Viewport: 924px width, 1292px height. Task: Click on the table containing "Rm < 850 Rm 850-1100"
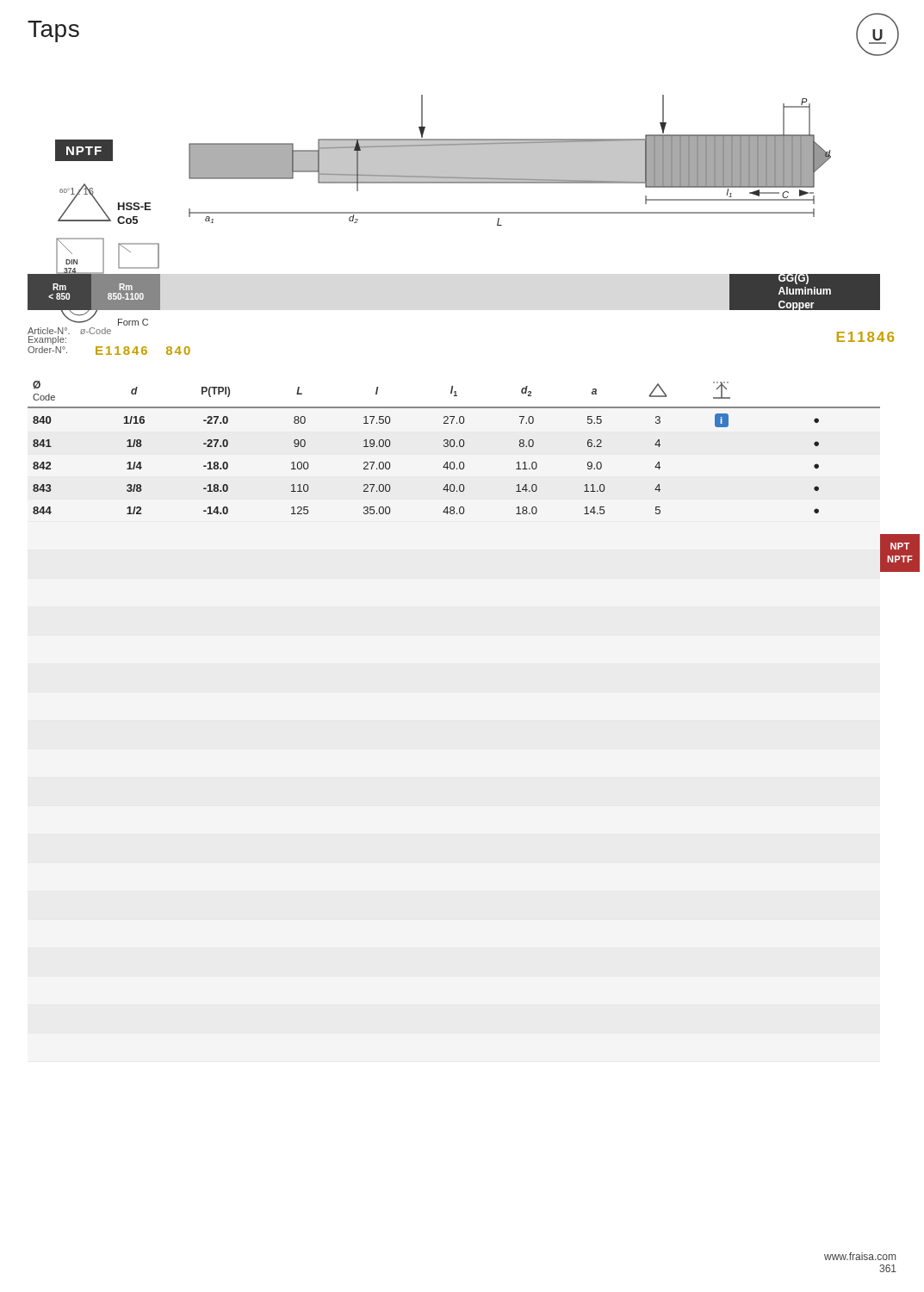click(454, 292)
